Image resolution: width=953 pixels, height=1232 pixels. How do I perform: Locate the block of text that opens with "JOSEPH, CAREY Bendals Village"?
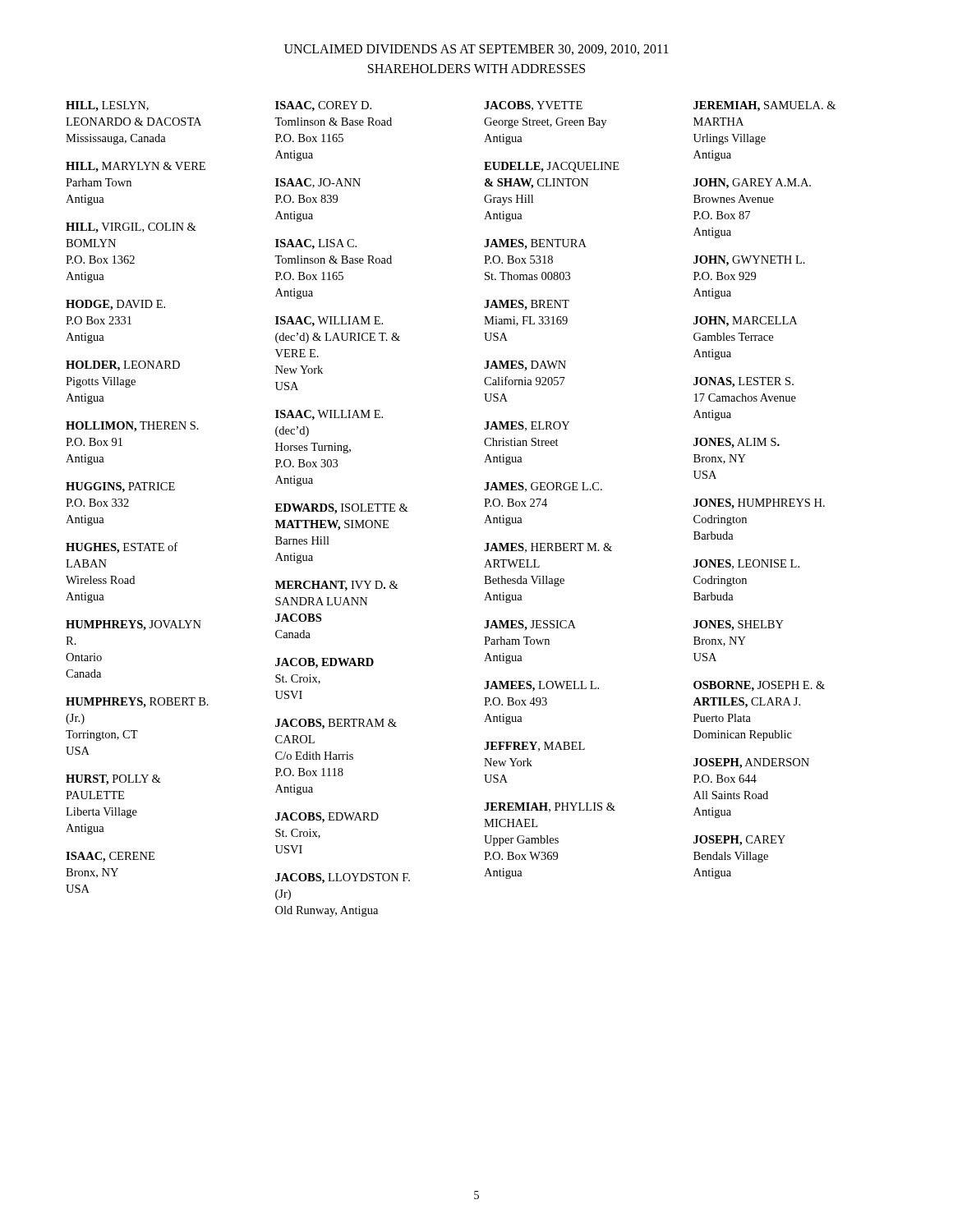pyautogui.click(x=739, y=856)
